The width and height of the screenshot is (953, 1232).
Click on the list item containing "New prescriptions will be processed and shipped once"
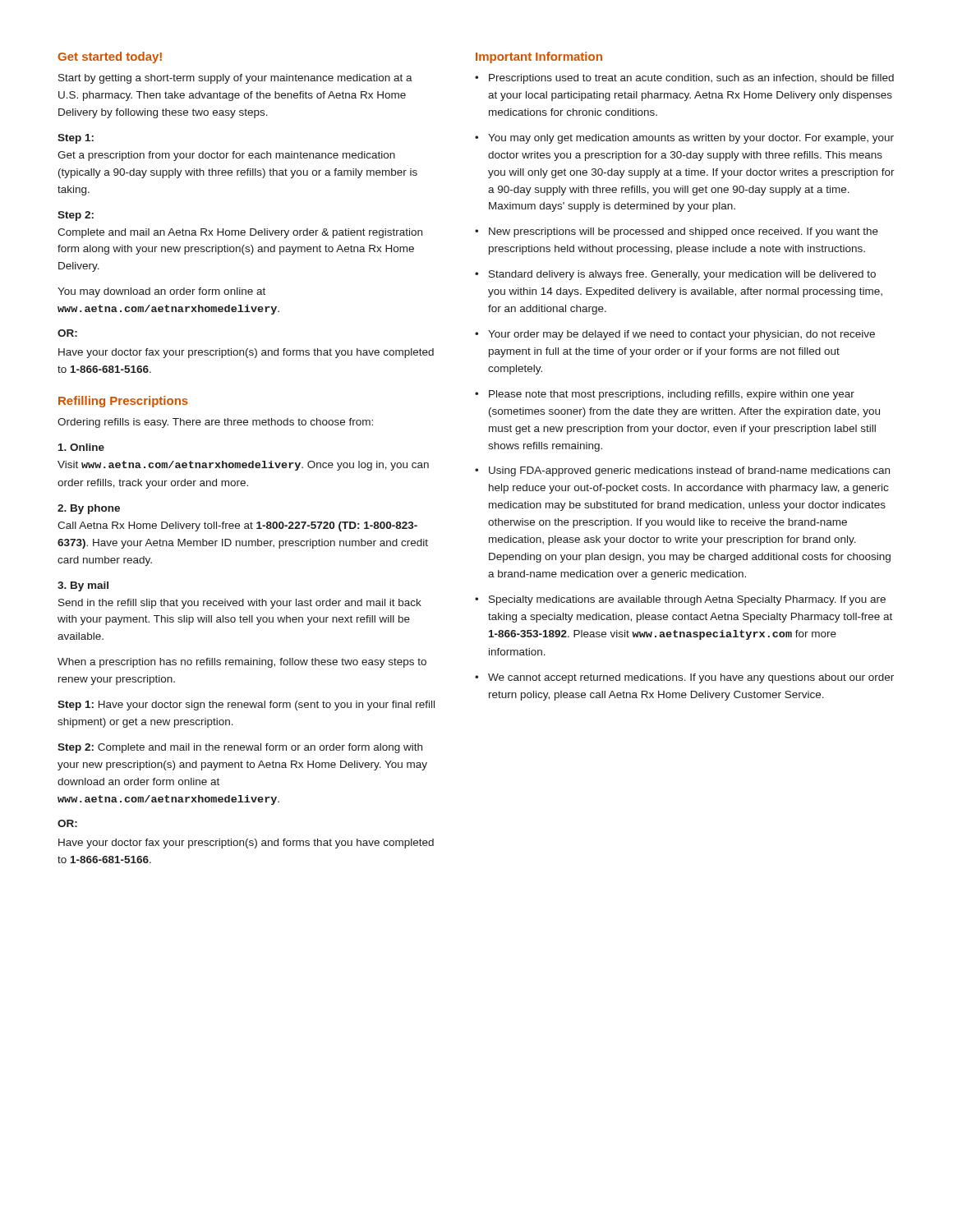coord(683,240)
